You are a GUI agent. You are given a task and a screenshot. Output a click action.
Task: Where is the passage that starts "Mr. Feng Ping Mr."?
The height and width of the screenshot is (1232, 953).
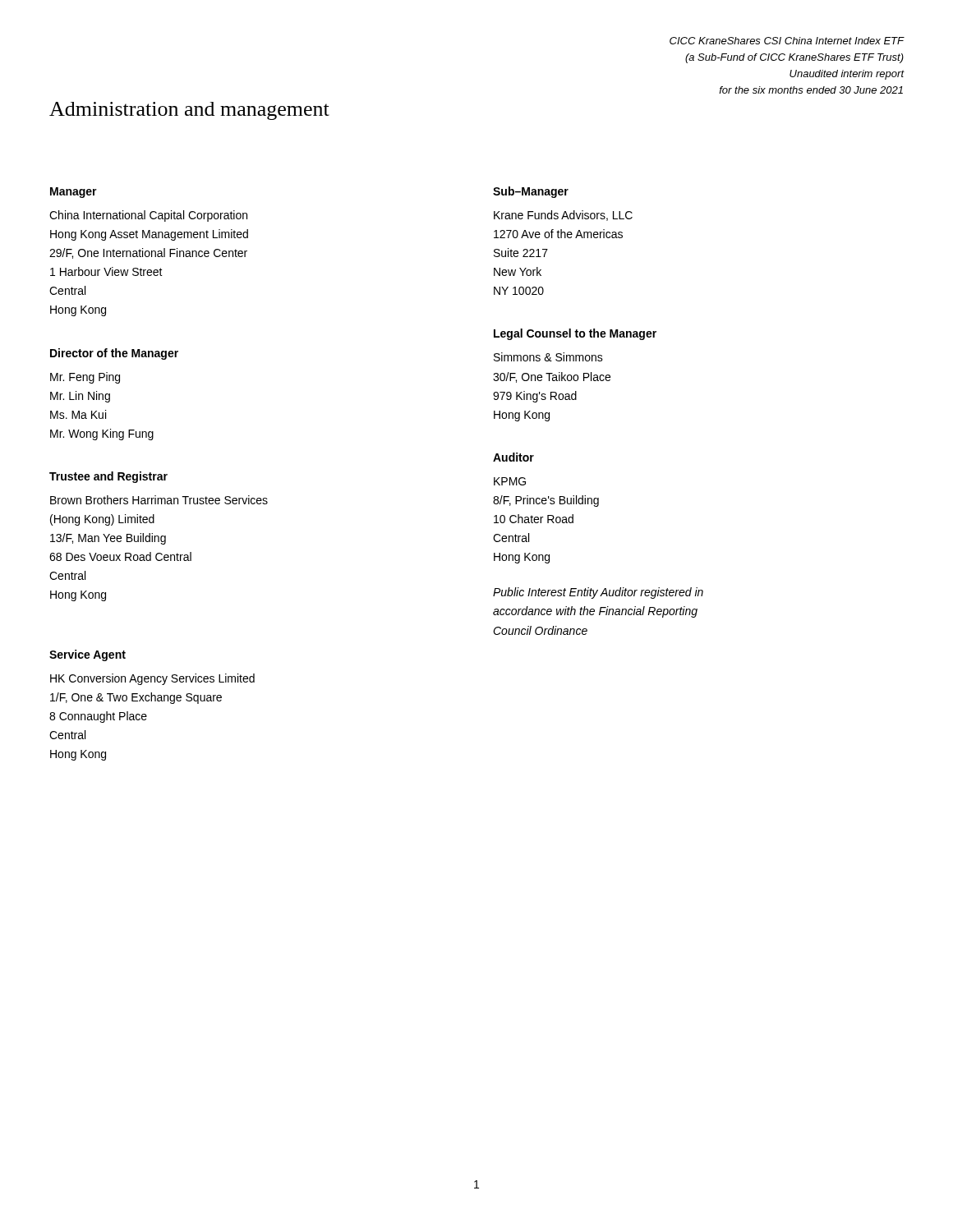(x=102, y=405)
